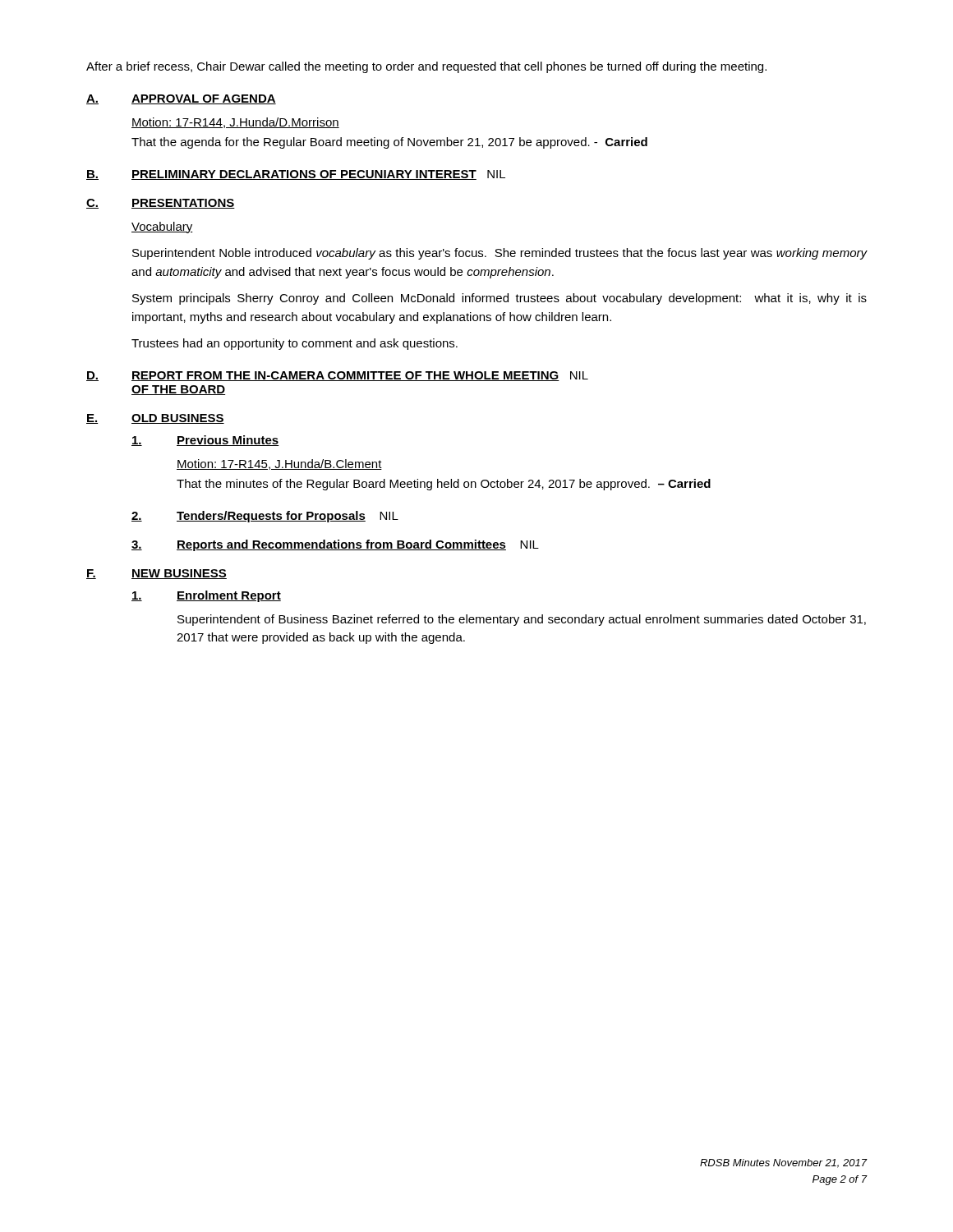
Task: Point to the block starting "2. Tenders/Requests for Proposals NIL"
Action: [x=265, y=515]
